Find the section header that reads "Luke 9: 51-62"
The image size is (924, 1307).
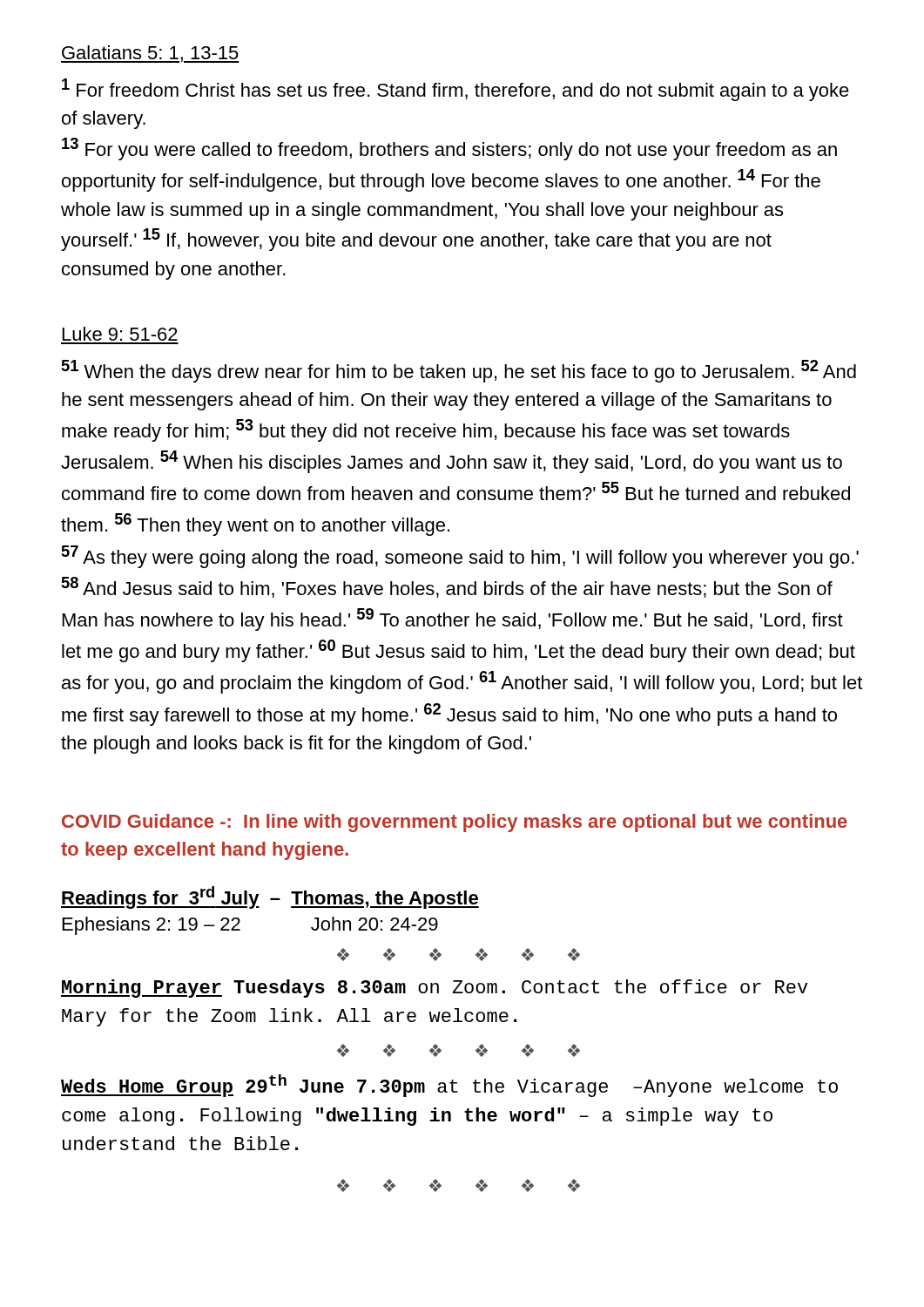click(x=120, y=334)
